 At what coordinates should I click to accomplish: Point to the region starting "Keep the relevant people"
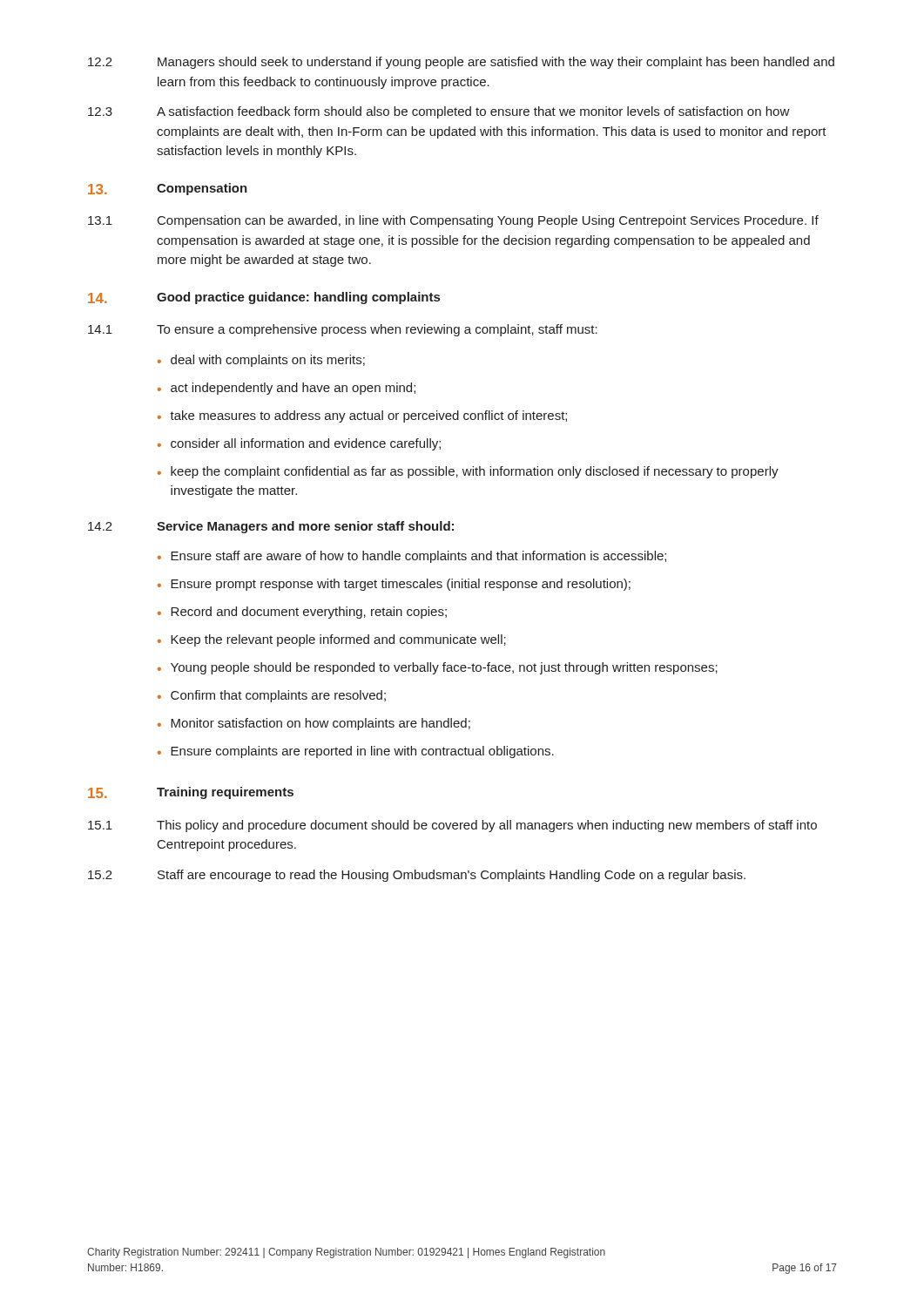(x=338, y=639)
